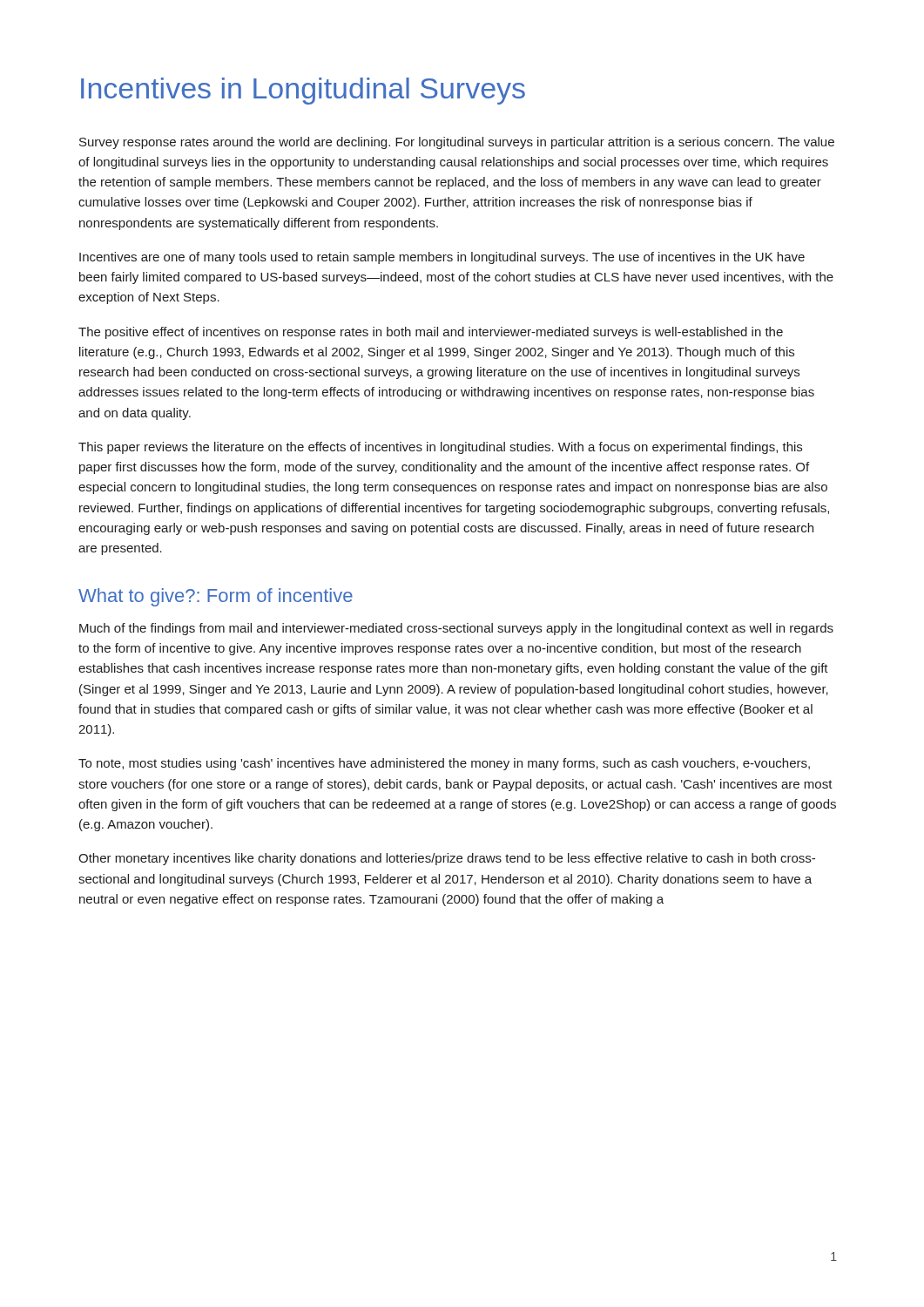Point to the text block starting "This paper reviews the literature"
924x1307 pixels.
(x=454, y=497)
